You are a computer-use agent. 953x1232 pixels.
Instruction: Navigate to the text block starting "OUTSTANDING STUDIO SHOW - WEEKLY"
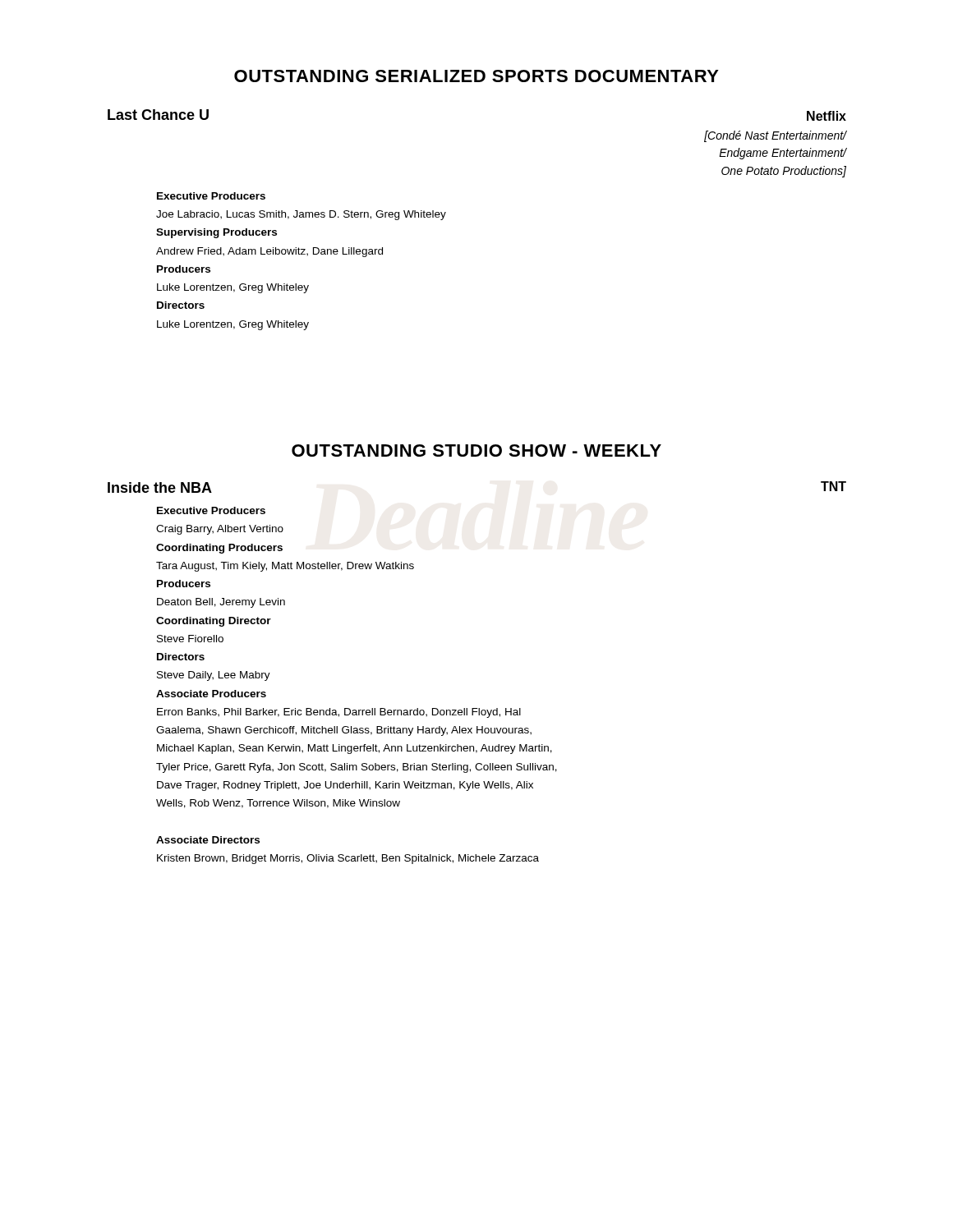[x=476, y=450]
